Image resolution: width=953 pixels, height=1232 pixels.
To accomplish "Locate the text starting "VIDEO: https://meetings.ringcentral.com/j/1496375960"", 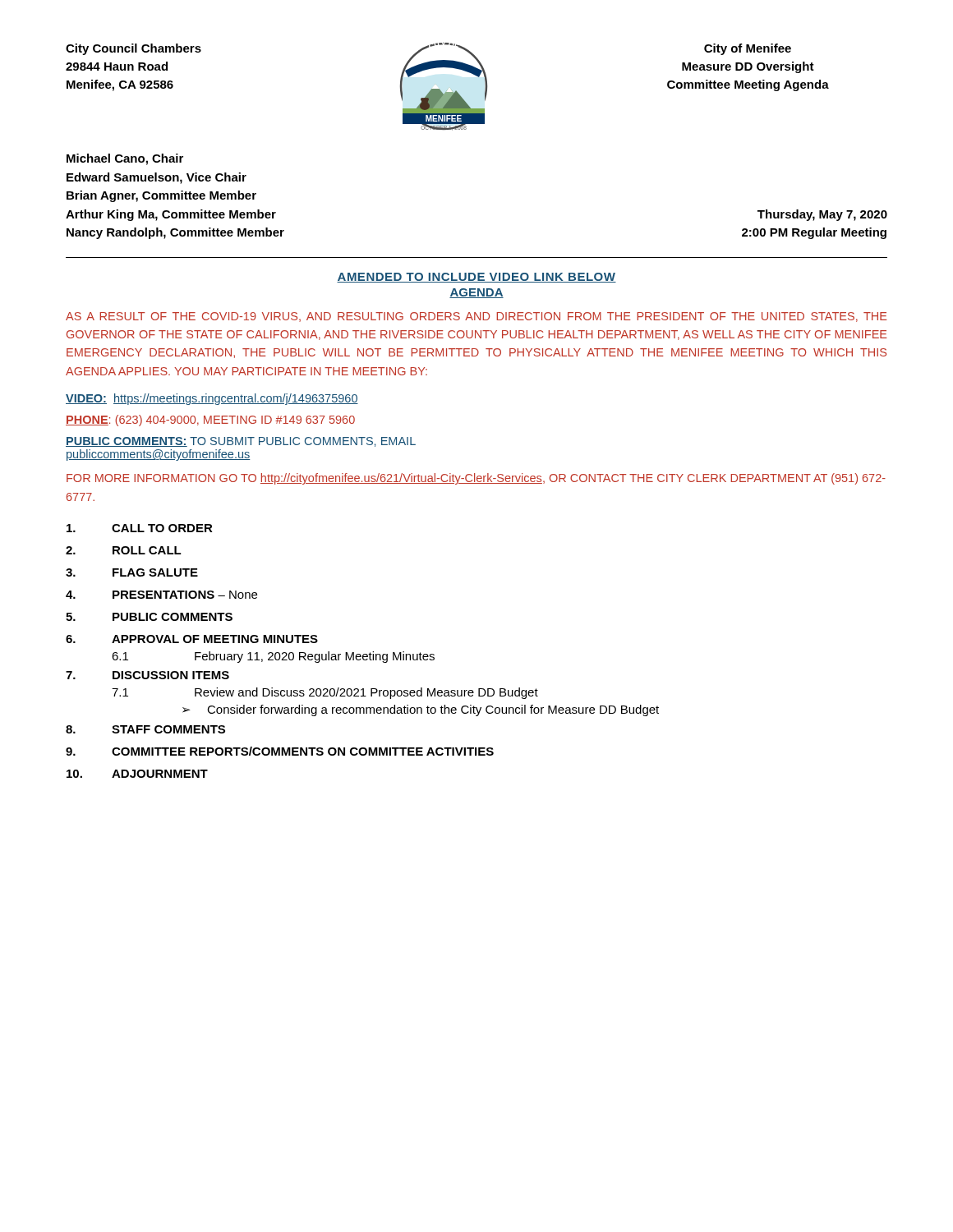I will 212,399.
